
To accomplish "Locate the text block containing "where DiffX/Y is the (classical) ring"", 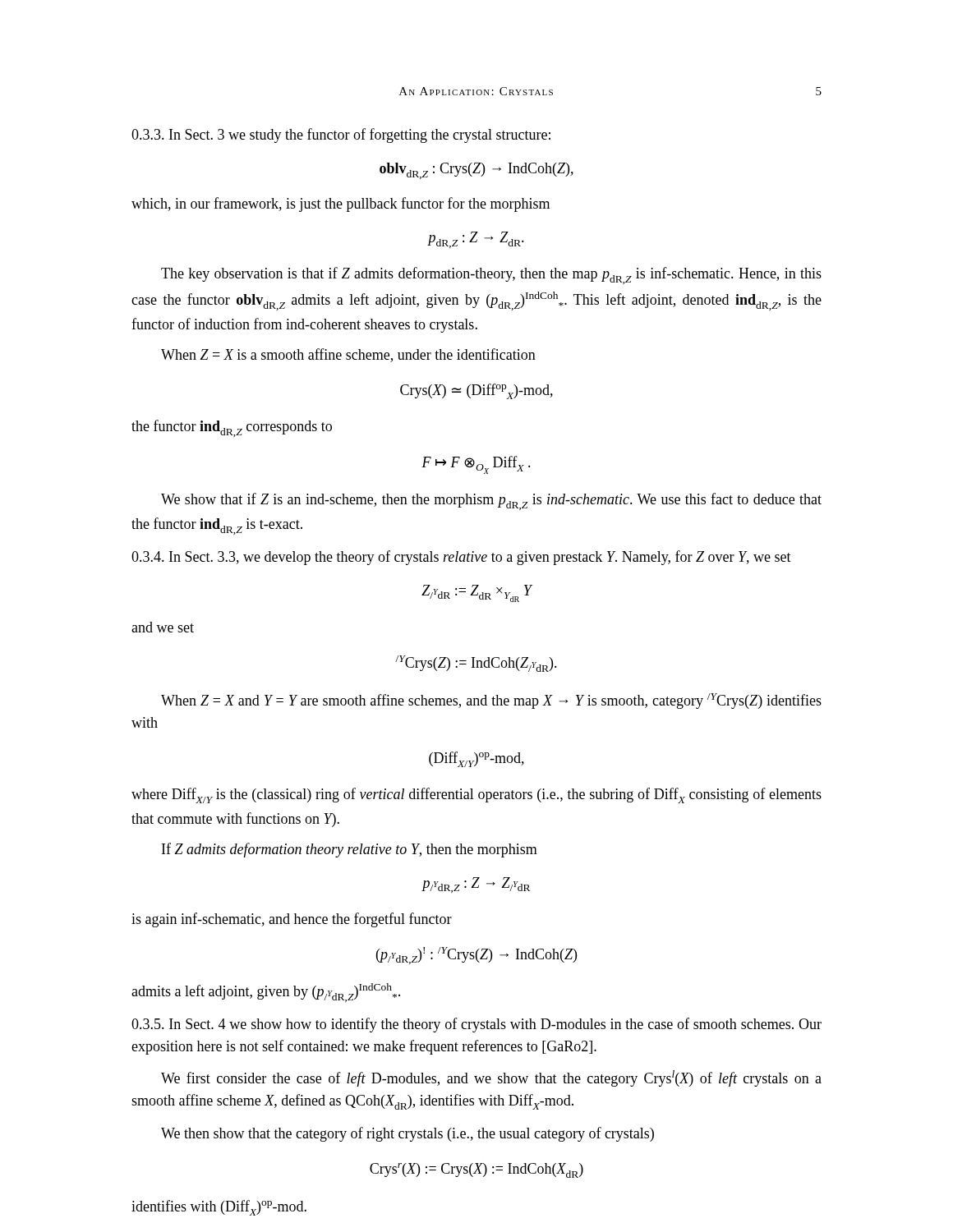I will (476, 806).
